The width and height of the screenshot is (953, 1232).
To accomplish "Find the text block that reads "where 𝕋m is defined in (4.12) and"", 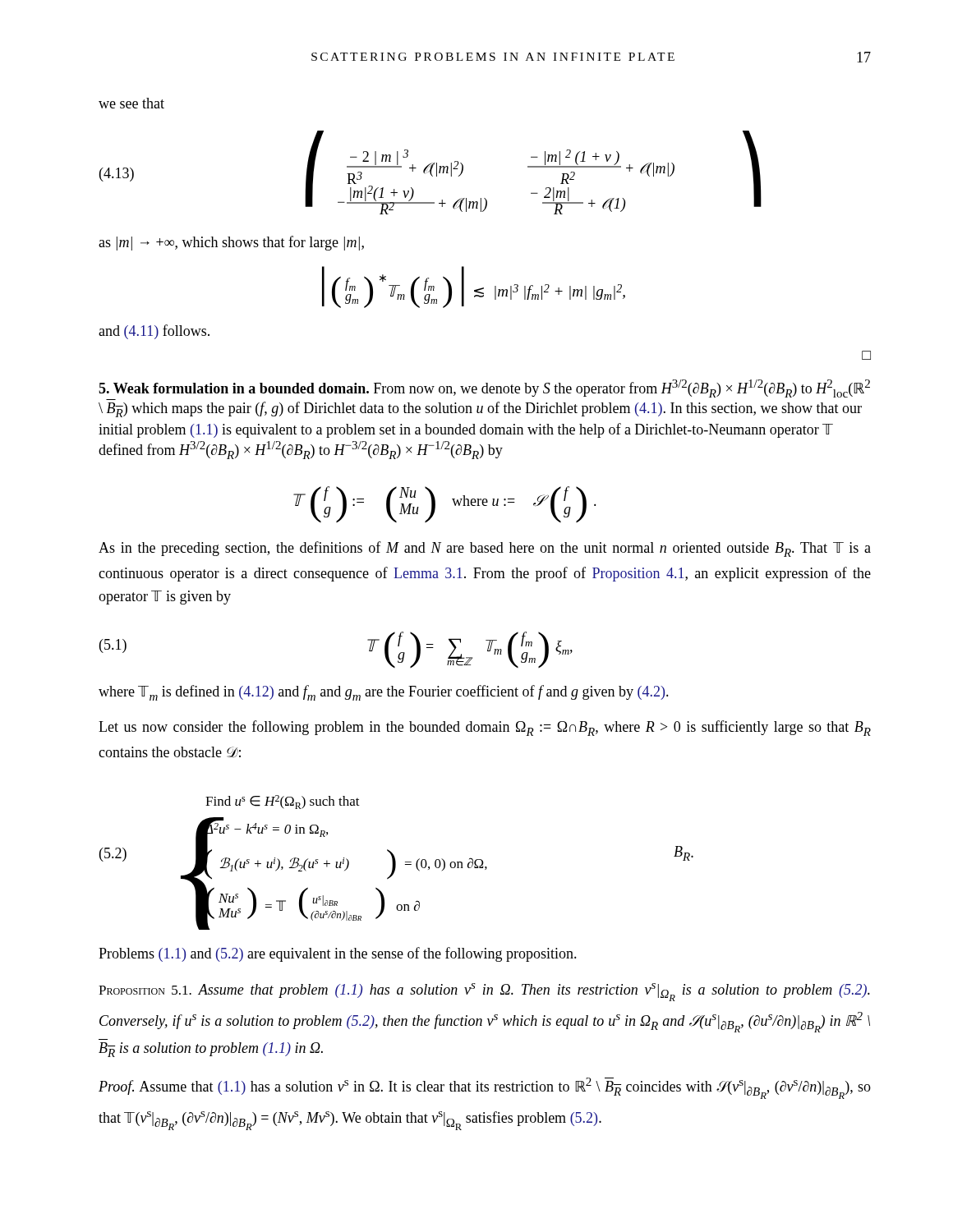I will (384, 693).
